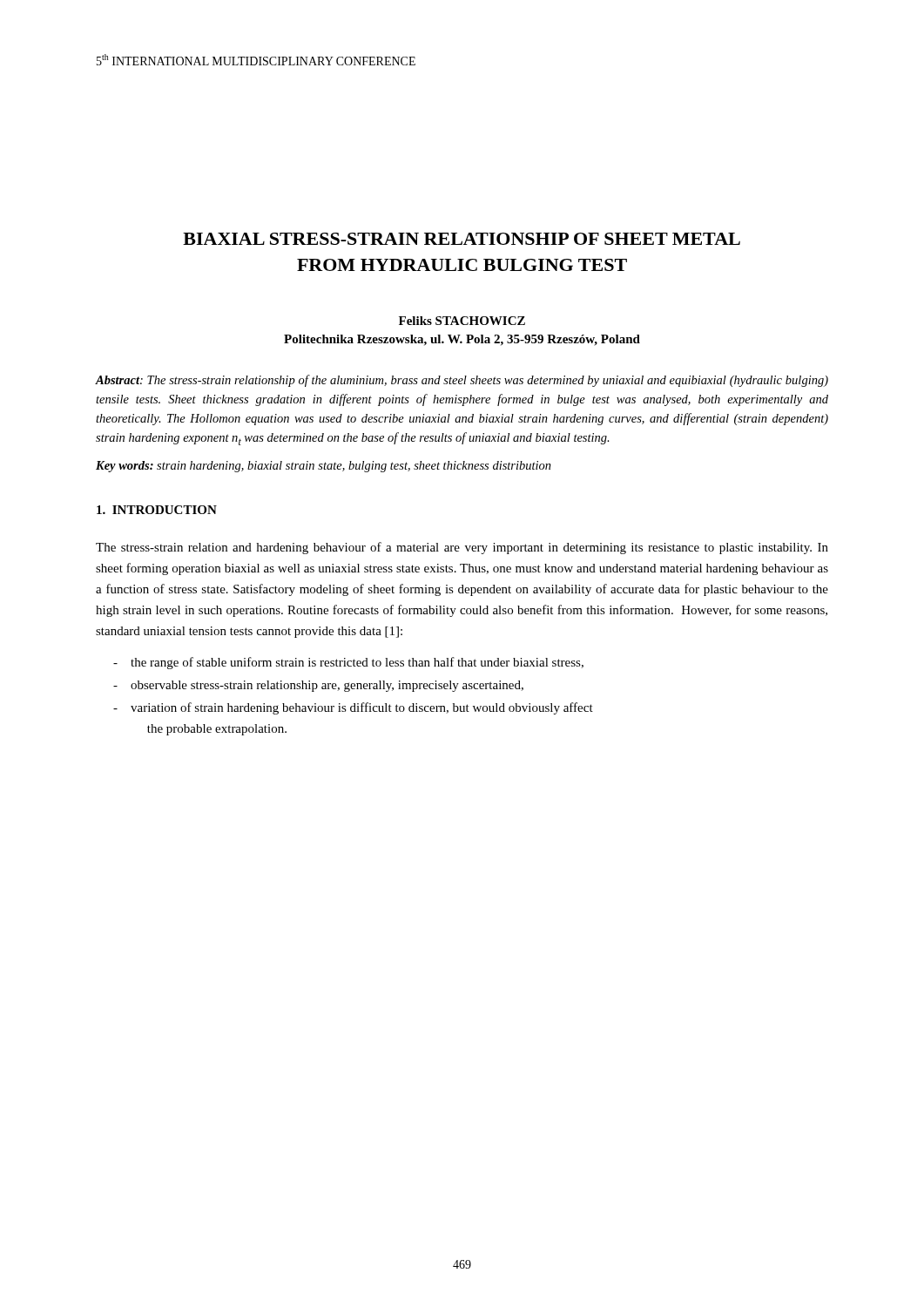Select the element starting "BIAXIAL STRESS-STRAIN RELATIONSHIP OF SHEET"

tap(462, 252)
